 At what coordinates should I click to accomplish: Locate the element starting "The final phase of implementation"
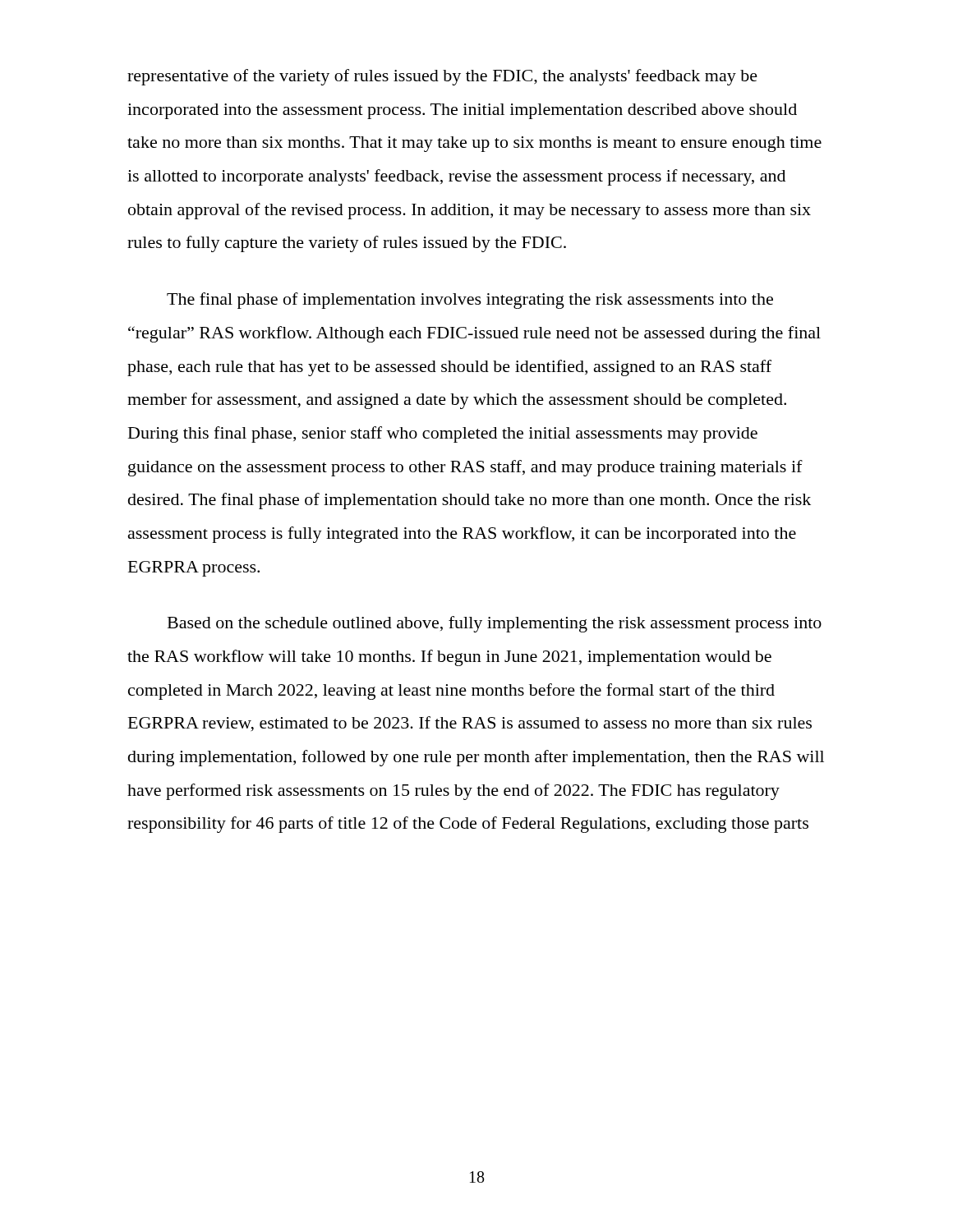click(476, 433)
